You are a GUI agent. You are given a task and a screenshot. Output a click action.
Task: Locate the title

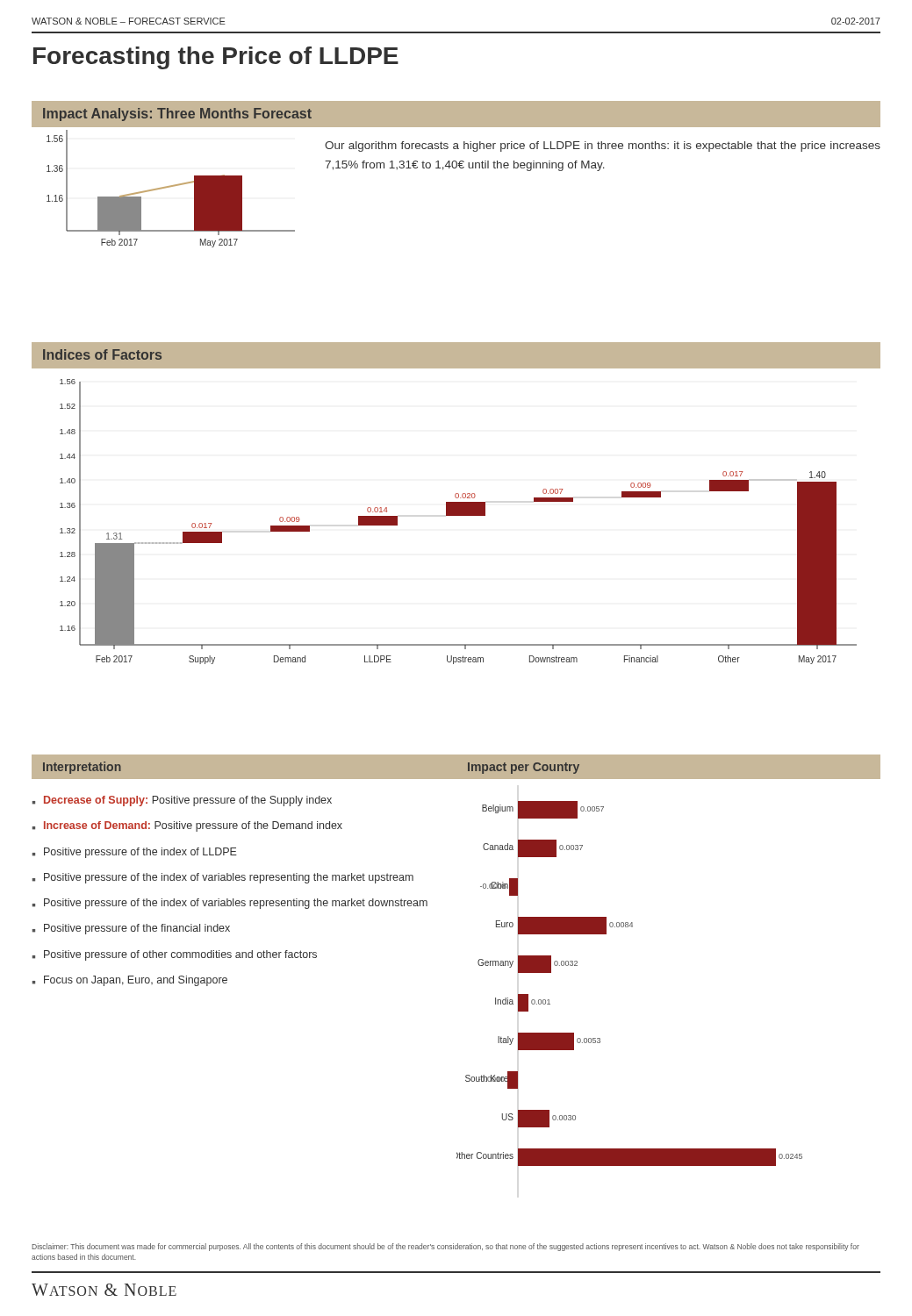[215, 56]
